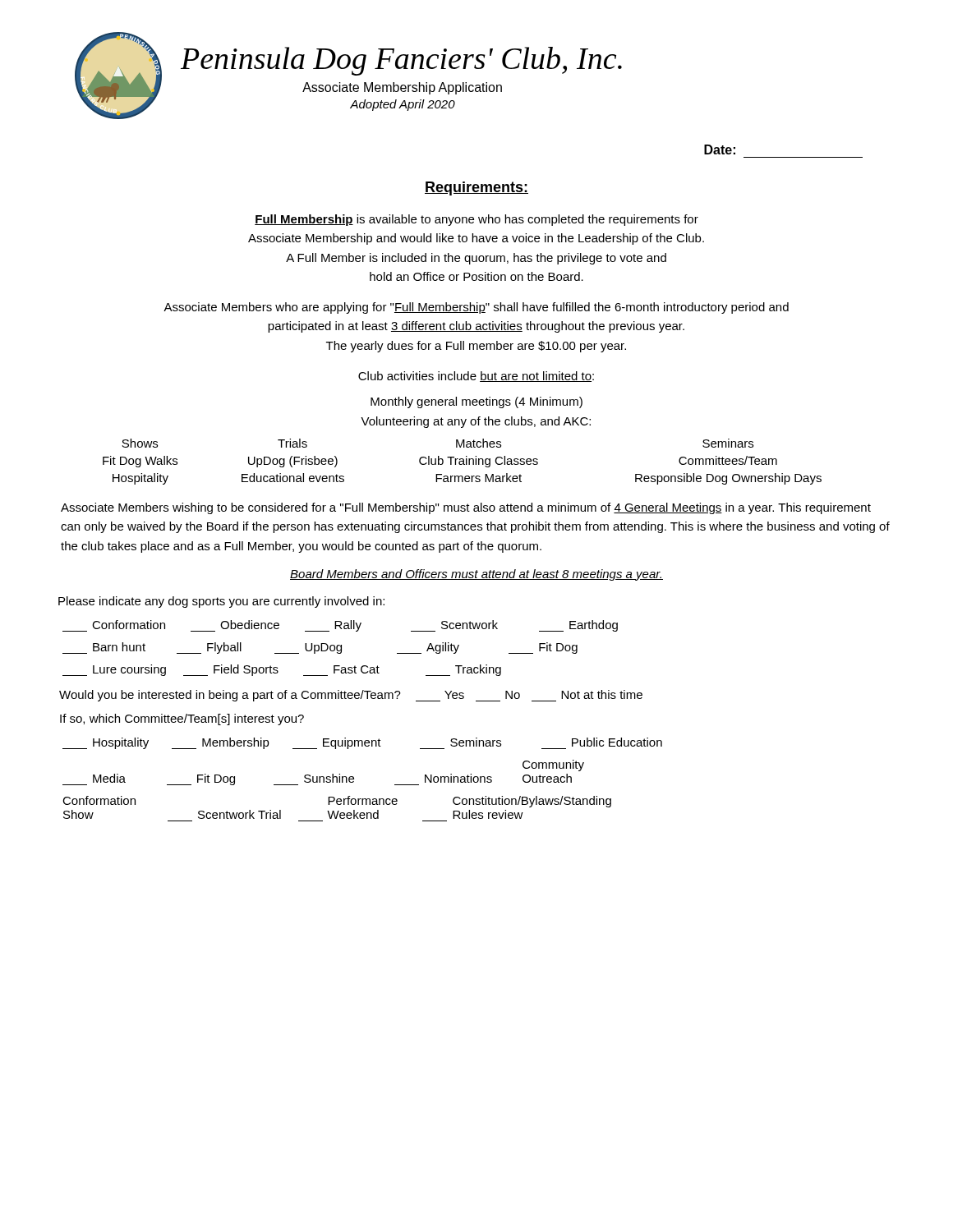Image resolution: width=953 pixels, height=1232 pixels.
Task: Locate the text "Conformation Obedience Rally Scentwork Earthdog"
Action: (340, 624)
